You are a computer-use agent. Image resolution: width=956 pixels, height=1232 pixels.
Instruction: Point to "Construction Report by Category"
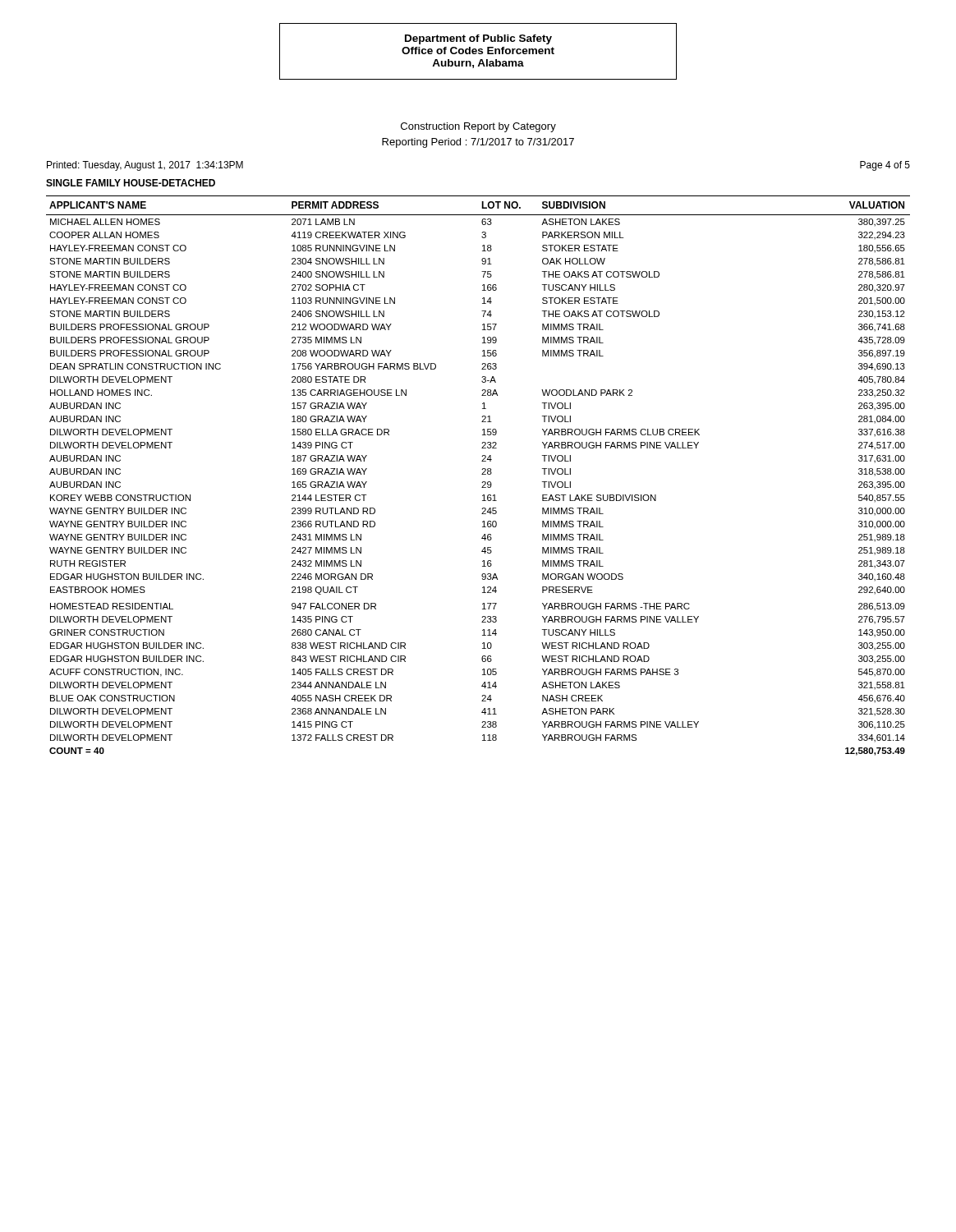478,126
